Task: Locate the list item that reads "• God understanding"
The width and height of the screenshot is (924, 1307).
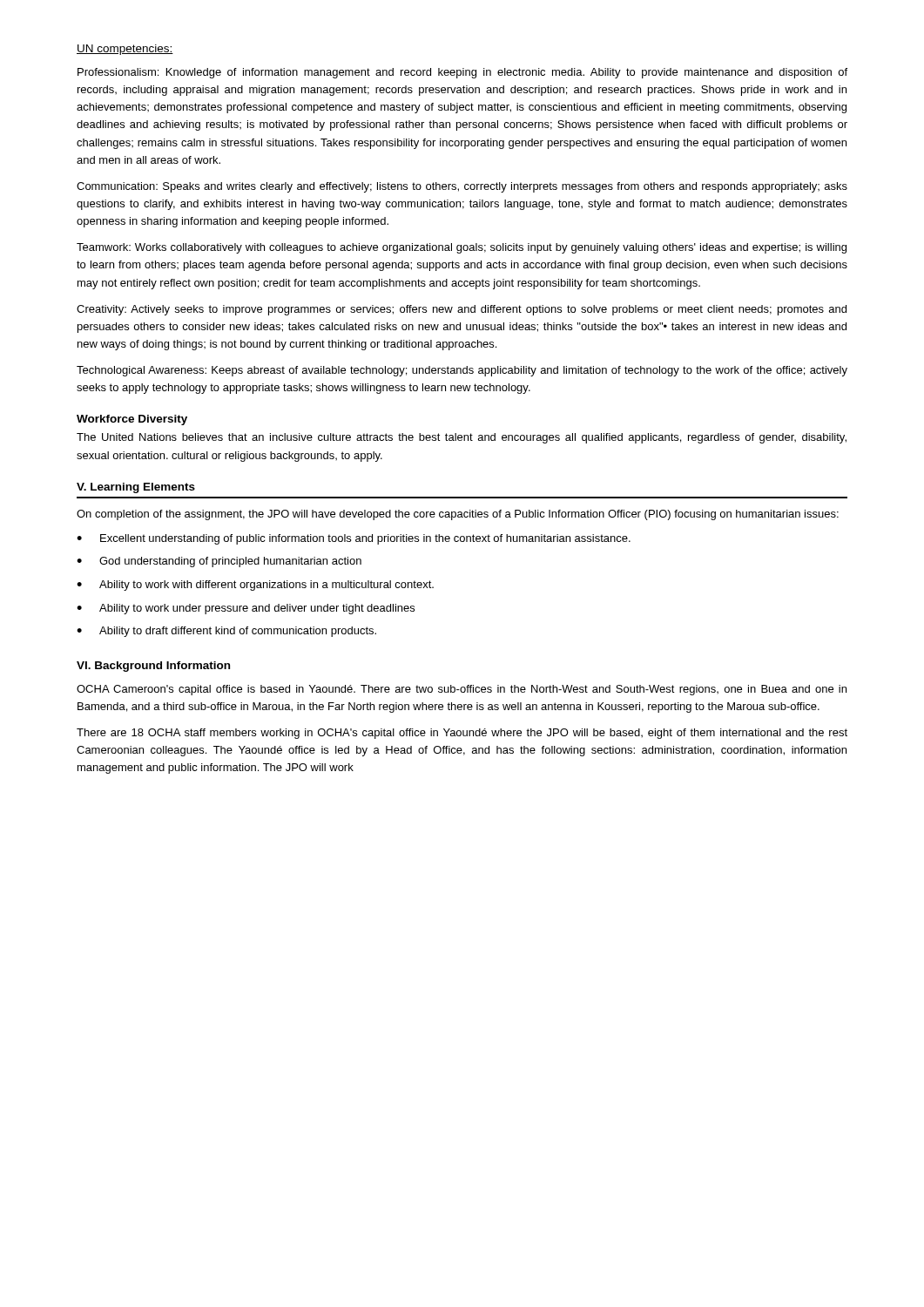Action: [x=219, y=562]
